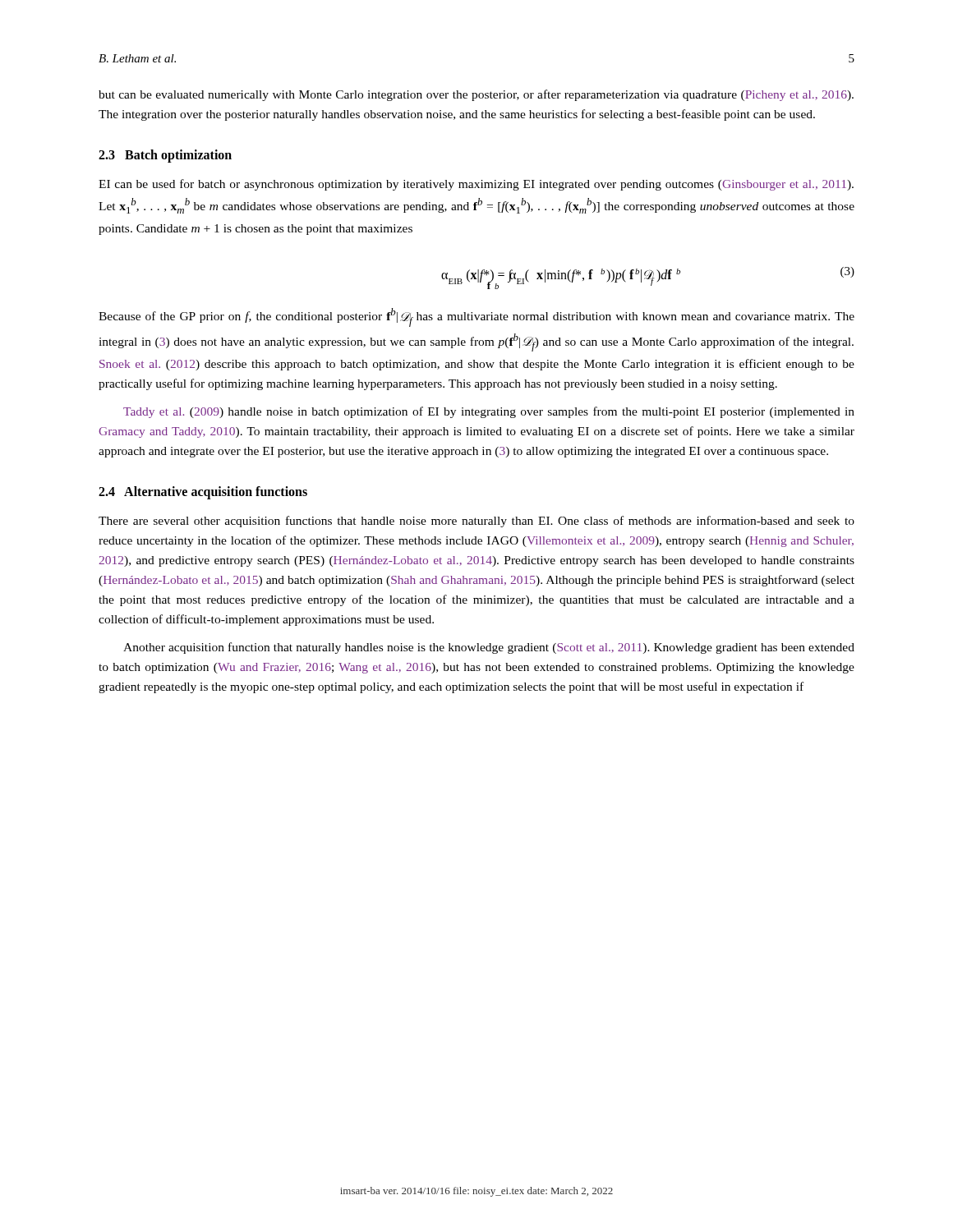Screen dimensions: 1232x953
Task: Navigate to the block starting "Taddy et al. (2009) handle noise"
Action: pos(476,431)
